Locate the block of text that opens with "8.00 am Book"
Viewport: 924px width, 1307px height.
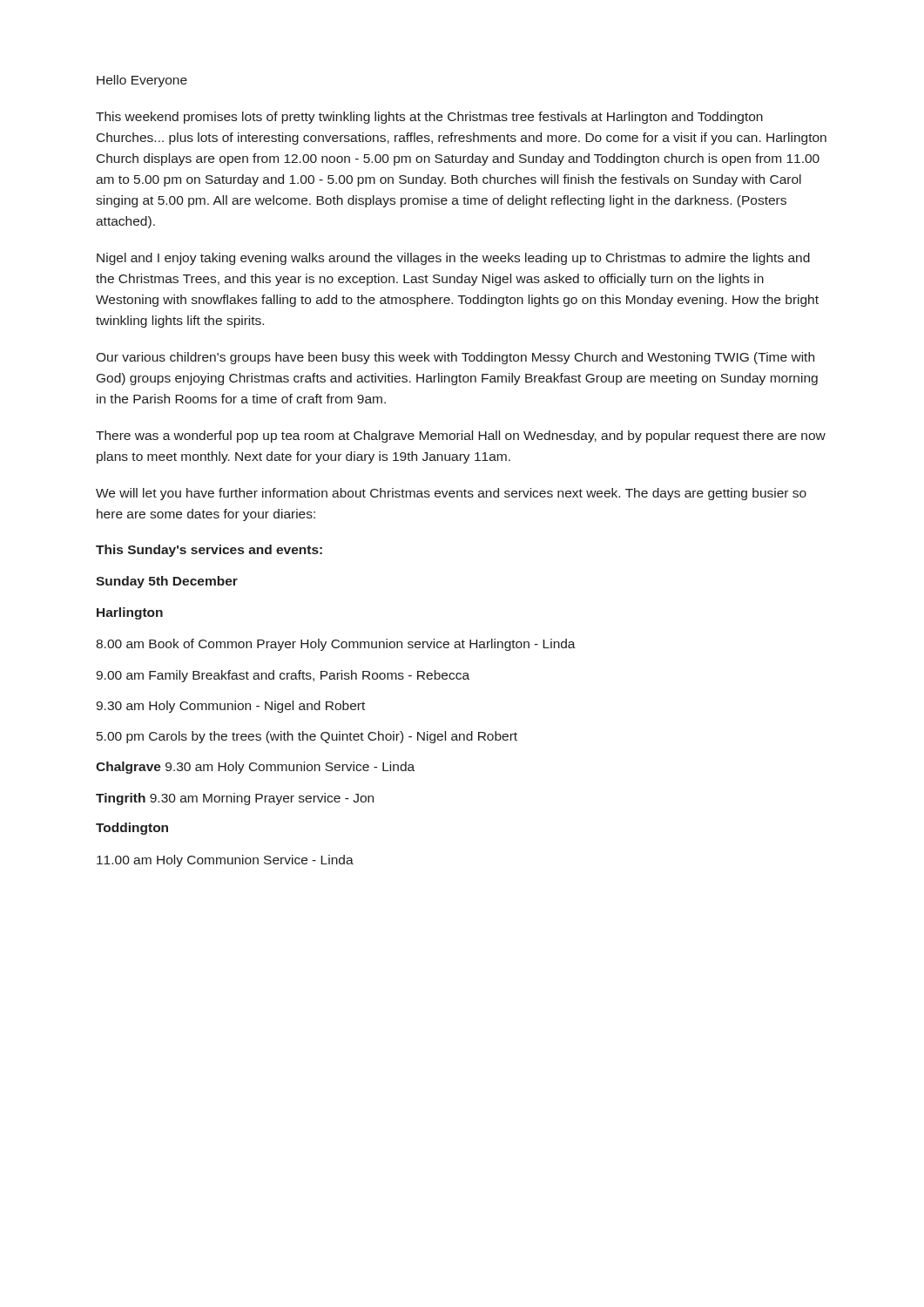(x=336, y=644)
